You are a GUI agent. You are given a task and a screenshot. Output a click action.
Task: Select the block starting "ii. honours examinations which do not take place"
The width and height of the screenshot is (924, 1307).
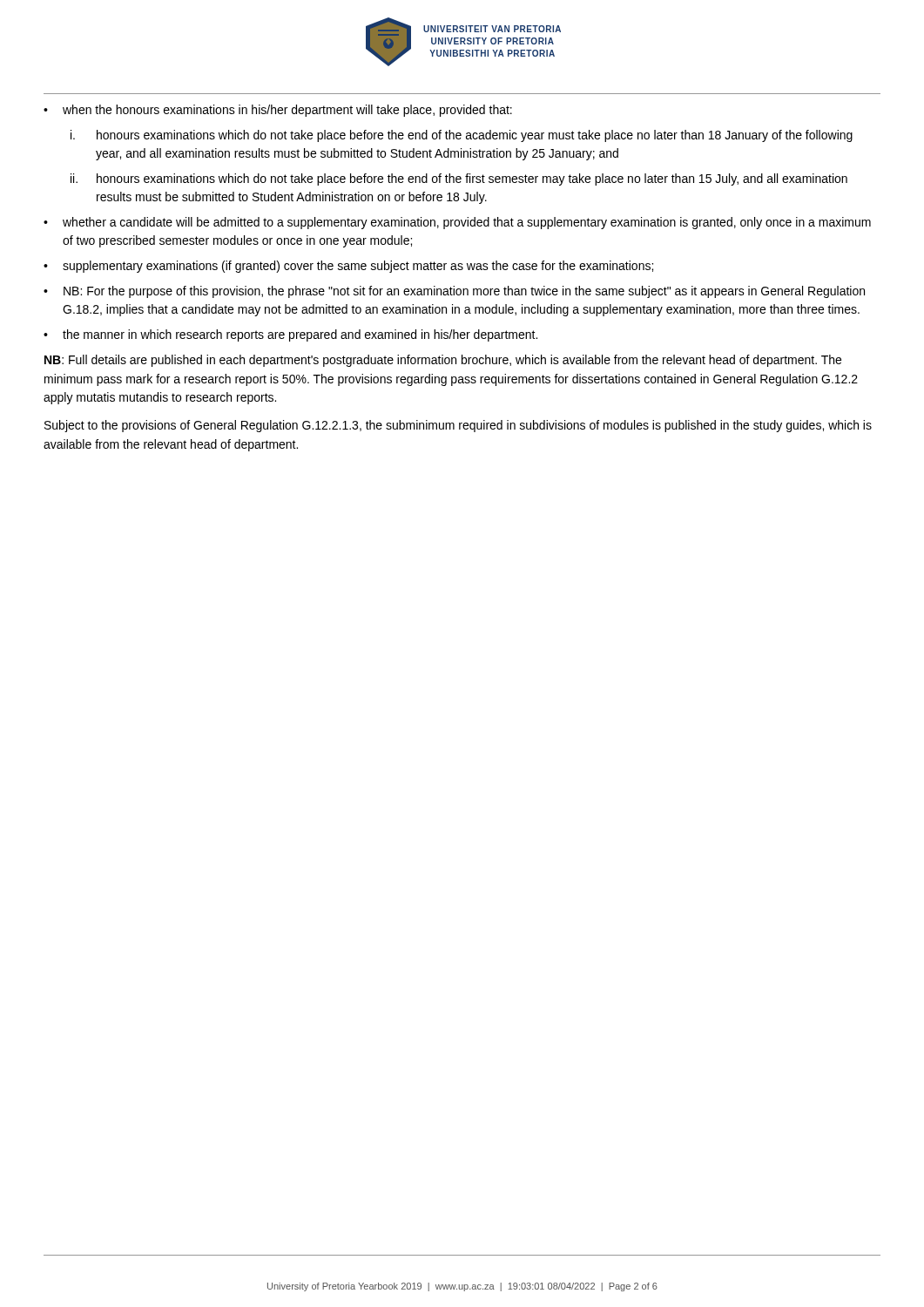(x=475, y=188)
